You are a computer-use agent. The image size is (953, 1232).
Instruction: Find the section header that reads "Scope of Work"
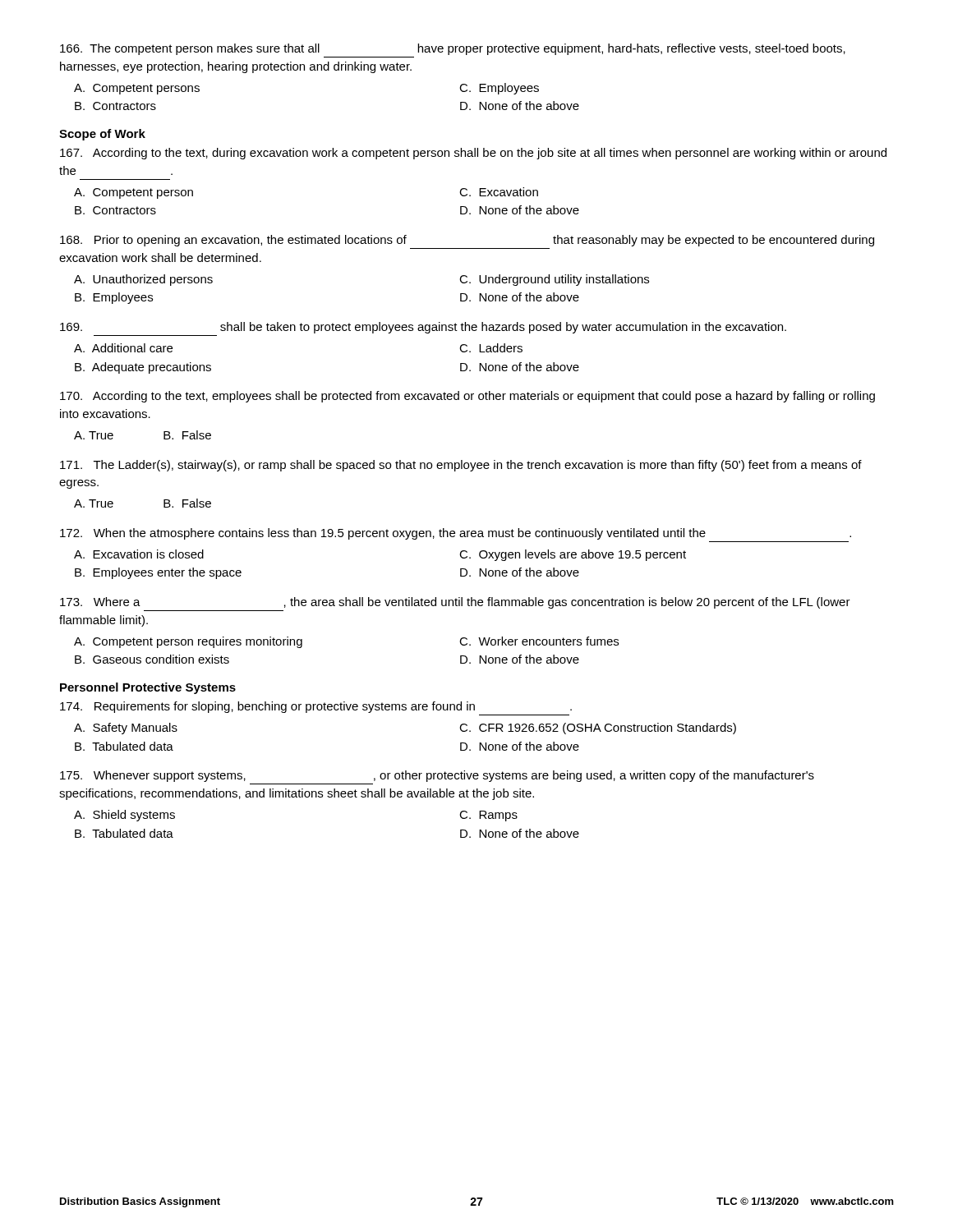[102, 133]
